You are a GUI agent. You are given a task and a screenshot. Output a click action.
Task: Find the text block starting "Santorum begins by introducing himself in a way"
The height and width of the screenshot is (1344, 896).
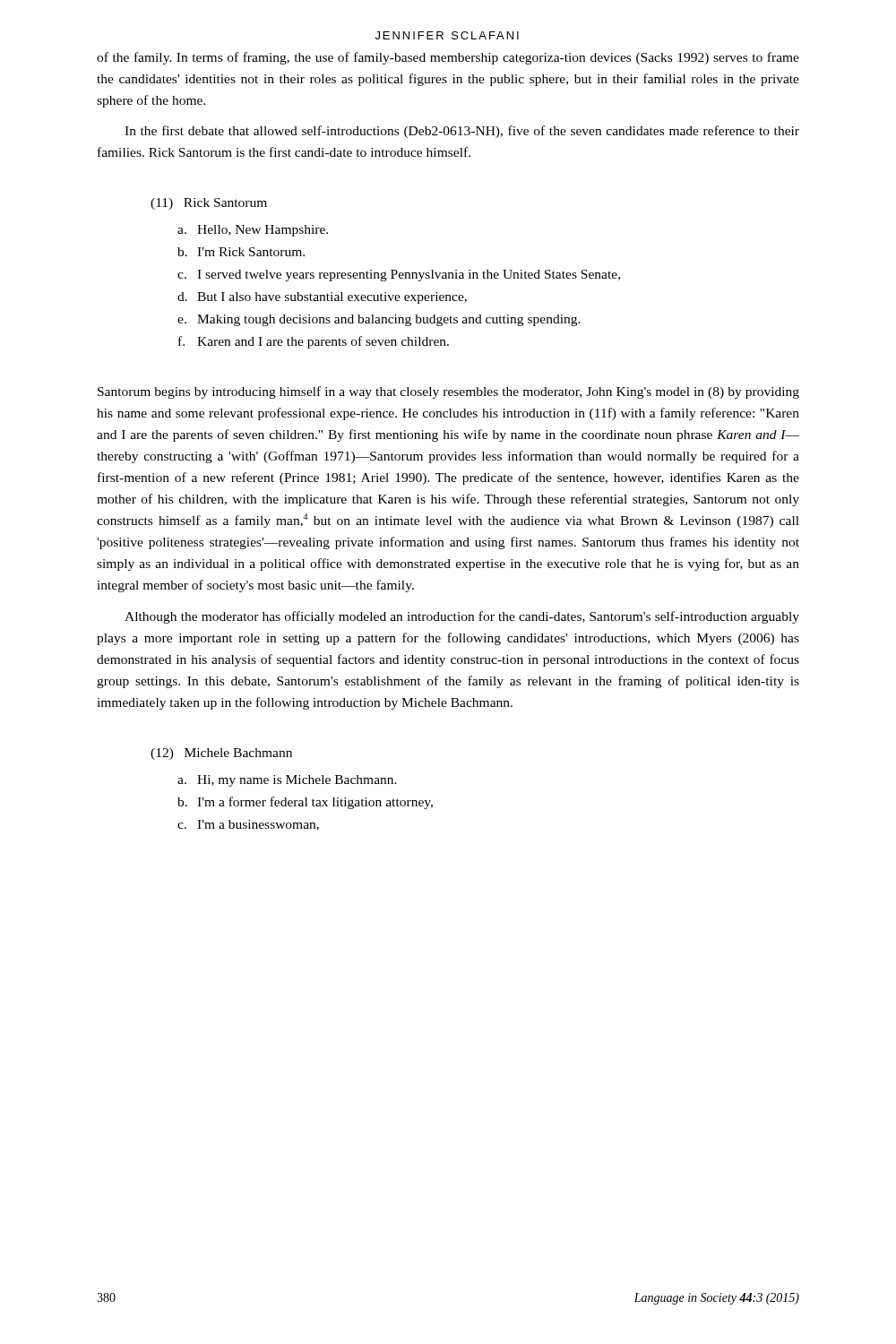click(x=448, y=489)
